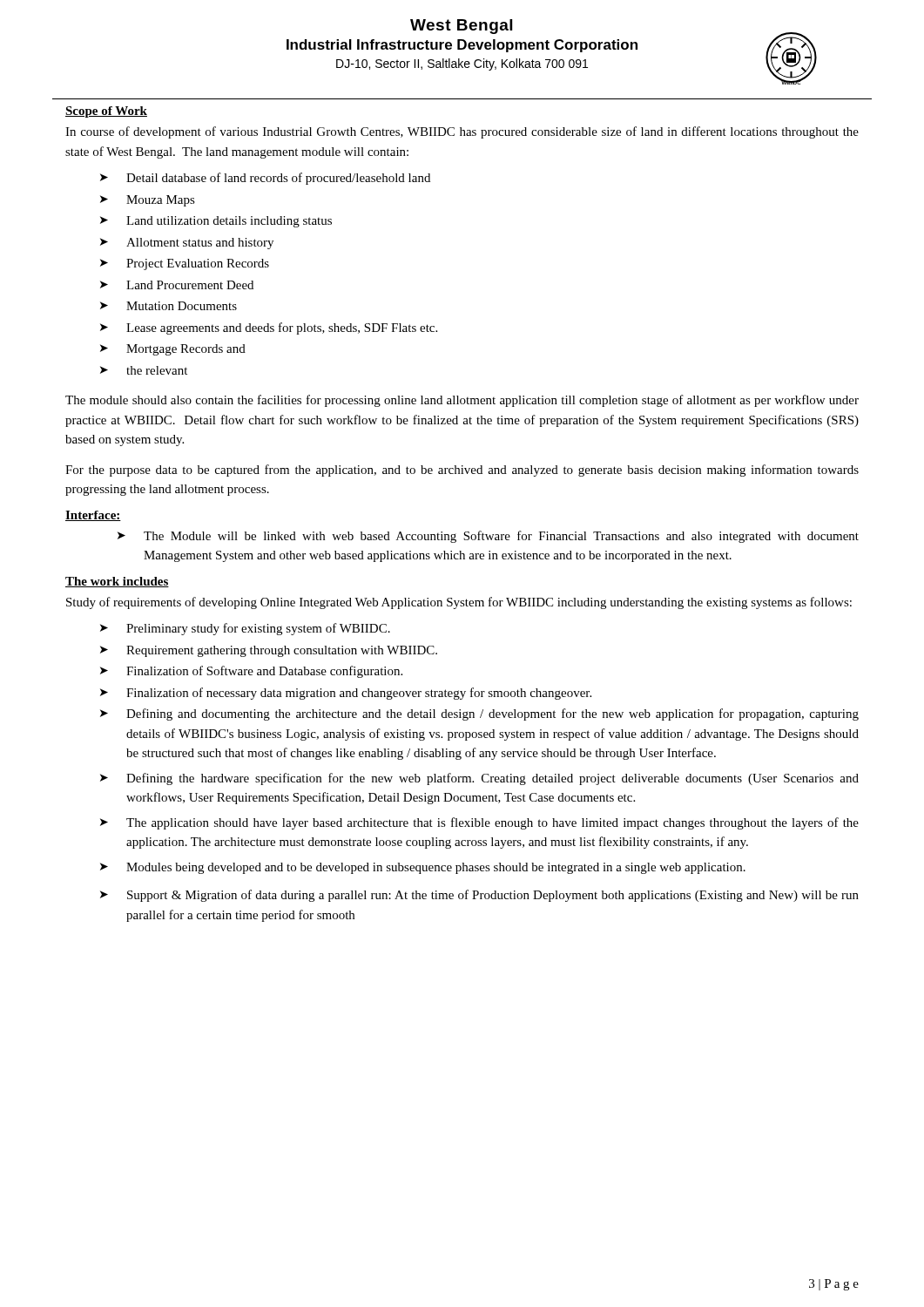The image size is (924, 1307).
Task: Point to "➤ the relevant"
Action: point(144,370)
